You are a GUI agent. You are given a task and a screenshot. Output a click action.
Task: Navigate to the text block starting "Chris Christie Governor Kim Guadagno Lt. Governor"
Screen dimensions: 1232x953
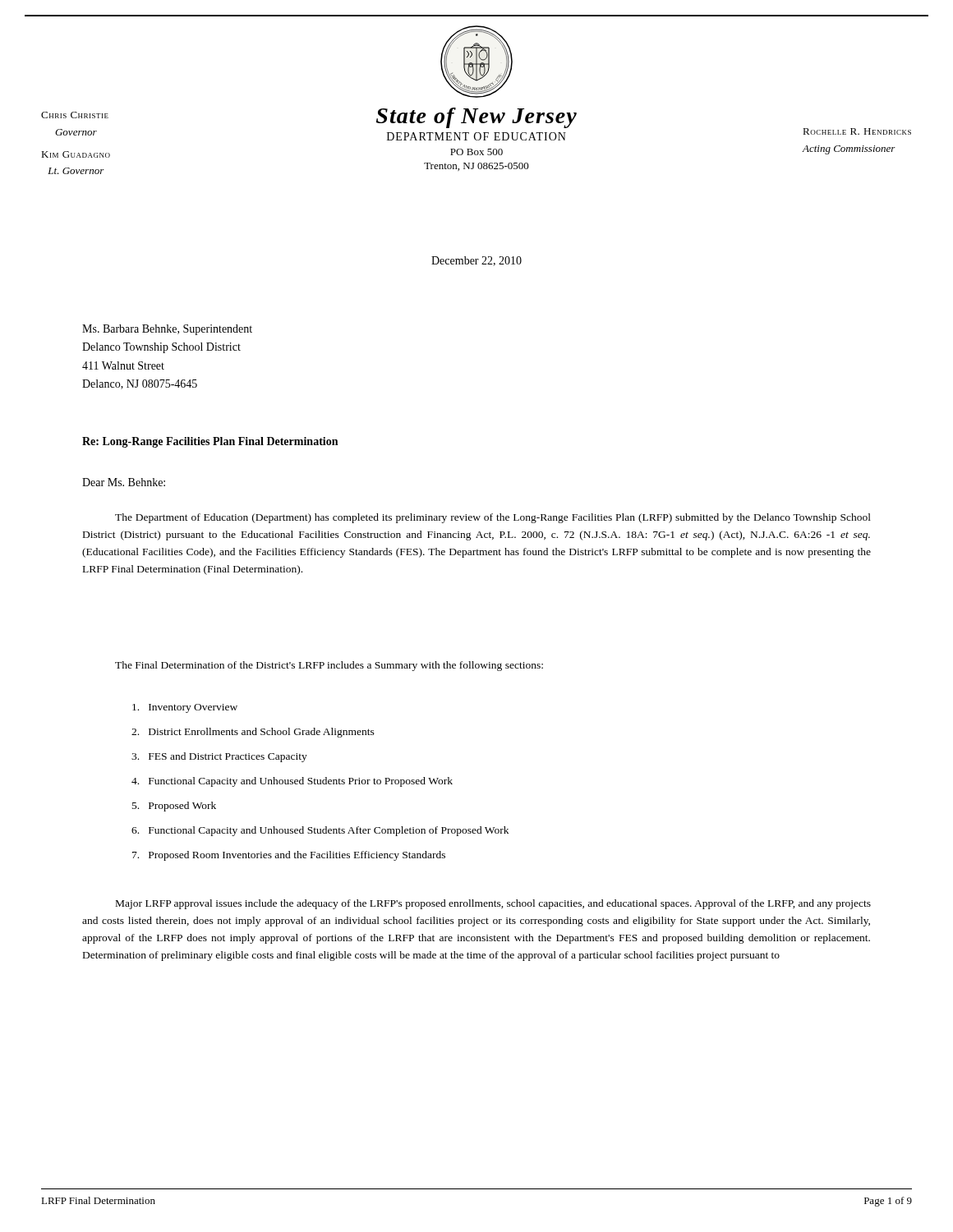[76, 143]
